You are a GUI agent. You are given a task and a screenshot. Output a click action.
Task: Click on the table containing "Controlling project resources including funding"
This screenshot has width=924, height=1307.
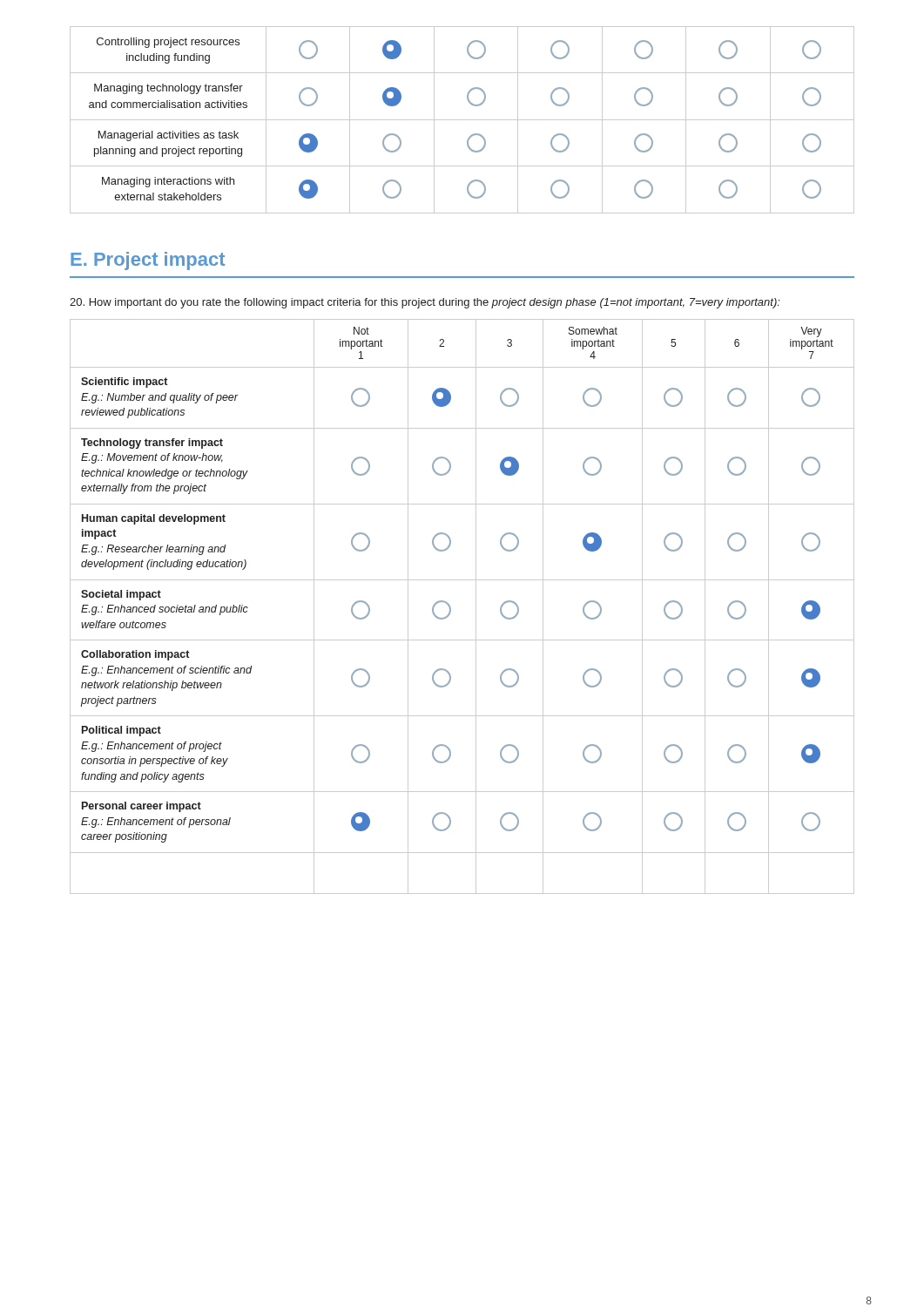(x=462, y=120)
